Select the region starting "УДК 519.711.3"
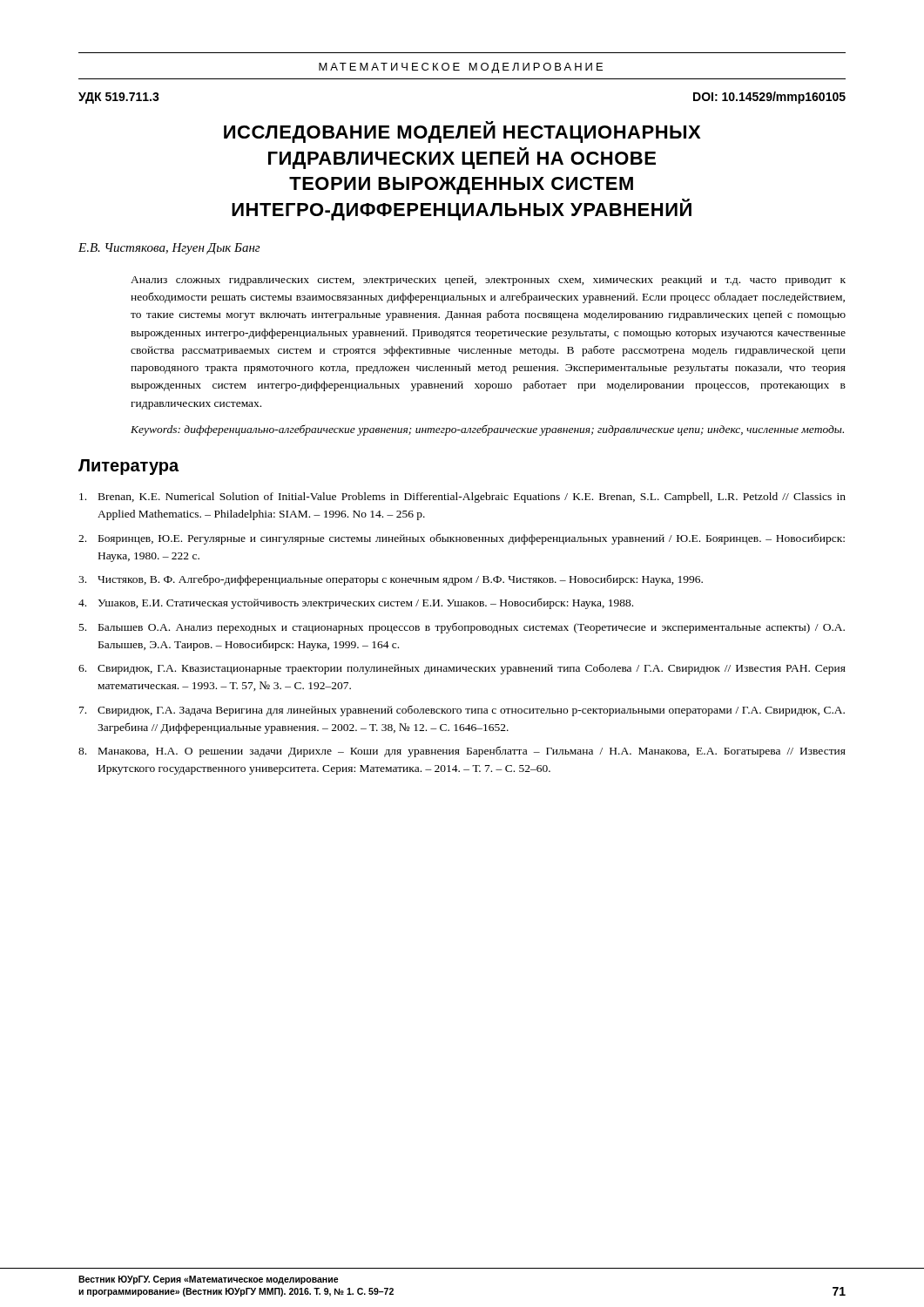Image resolution: width=924 pixels, height=1307 pixels. coord(119,97)
